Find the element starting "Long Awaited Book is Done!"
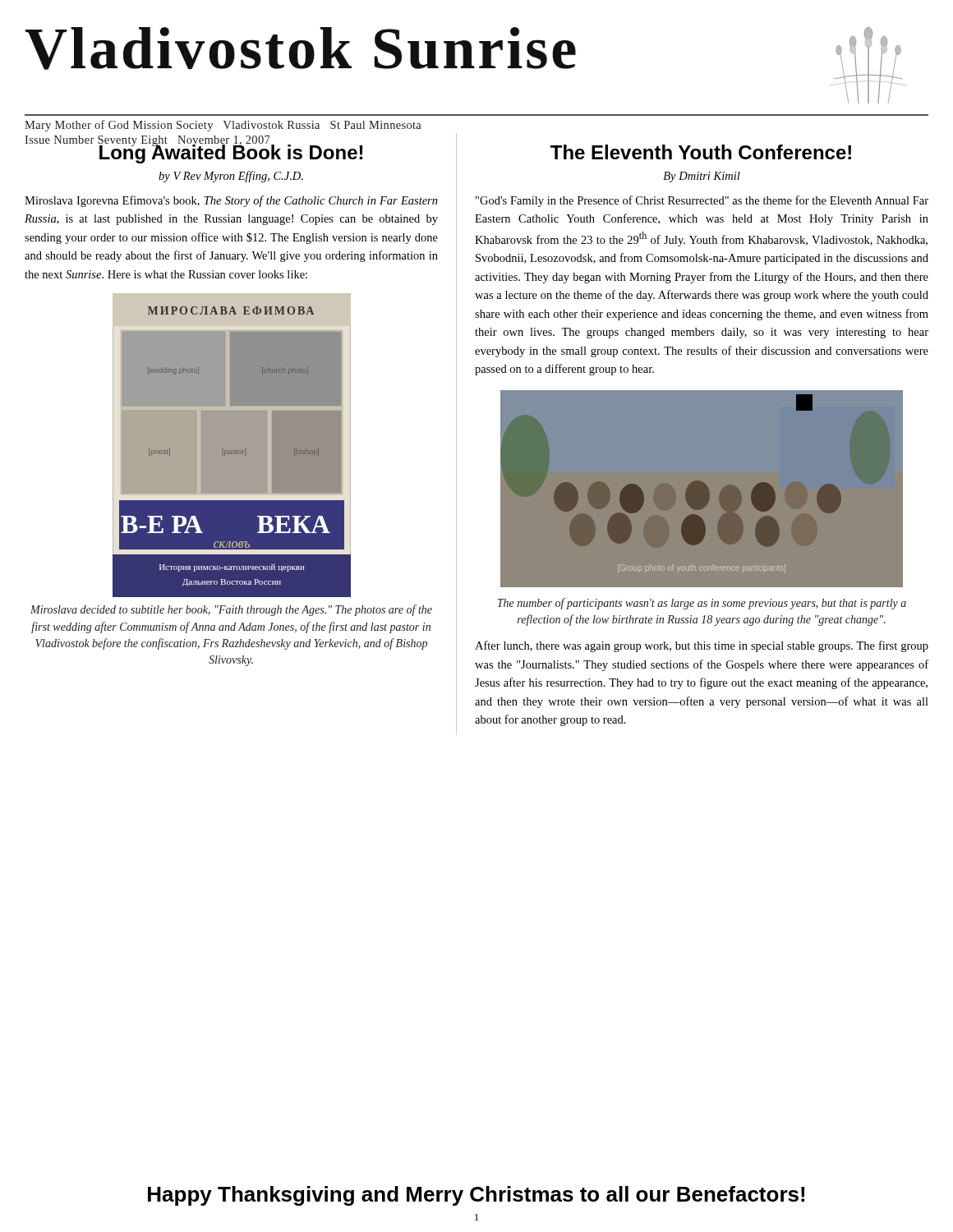This screenshot has width=953, height=1232. point(231,152)
